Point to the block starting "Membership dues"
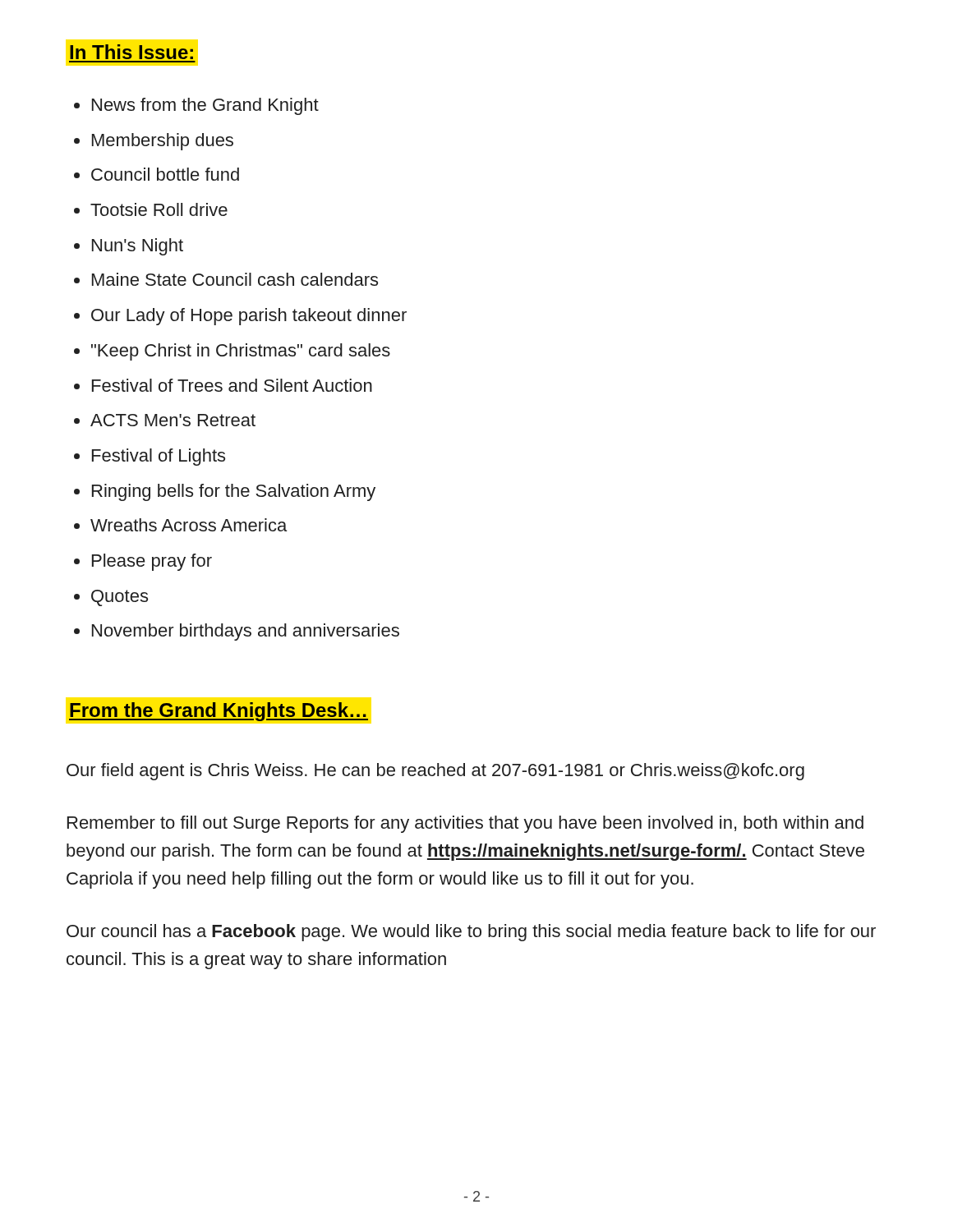 (162, 140)
